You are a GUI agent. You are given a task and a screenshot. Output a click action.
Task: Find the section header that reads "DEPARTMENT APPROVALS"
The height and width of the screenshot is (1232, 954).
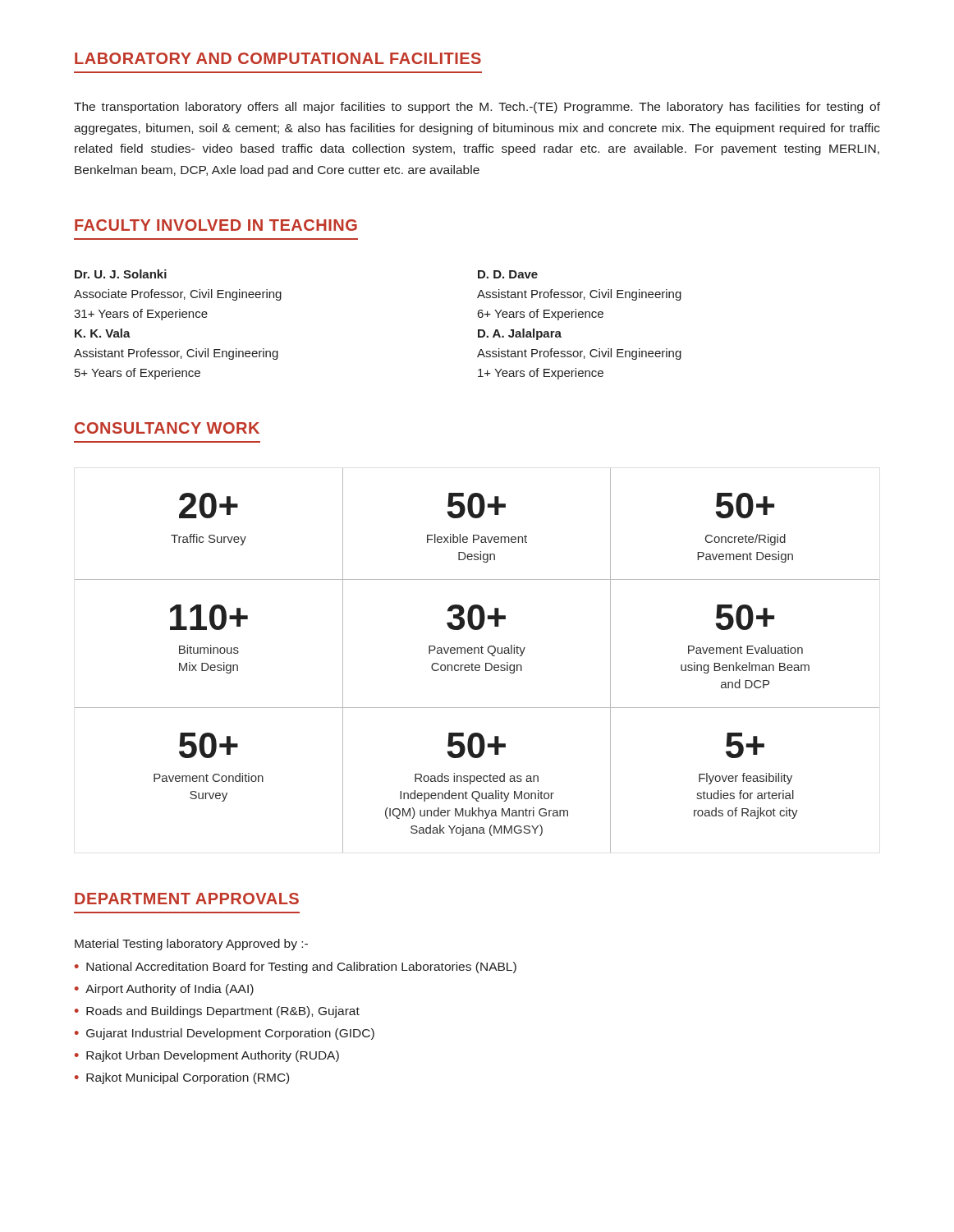[187, 902]
